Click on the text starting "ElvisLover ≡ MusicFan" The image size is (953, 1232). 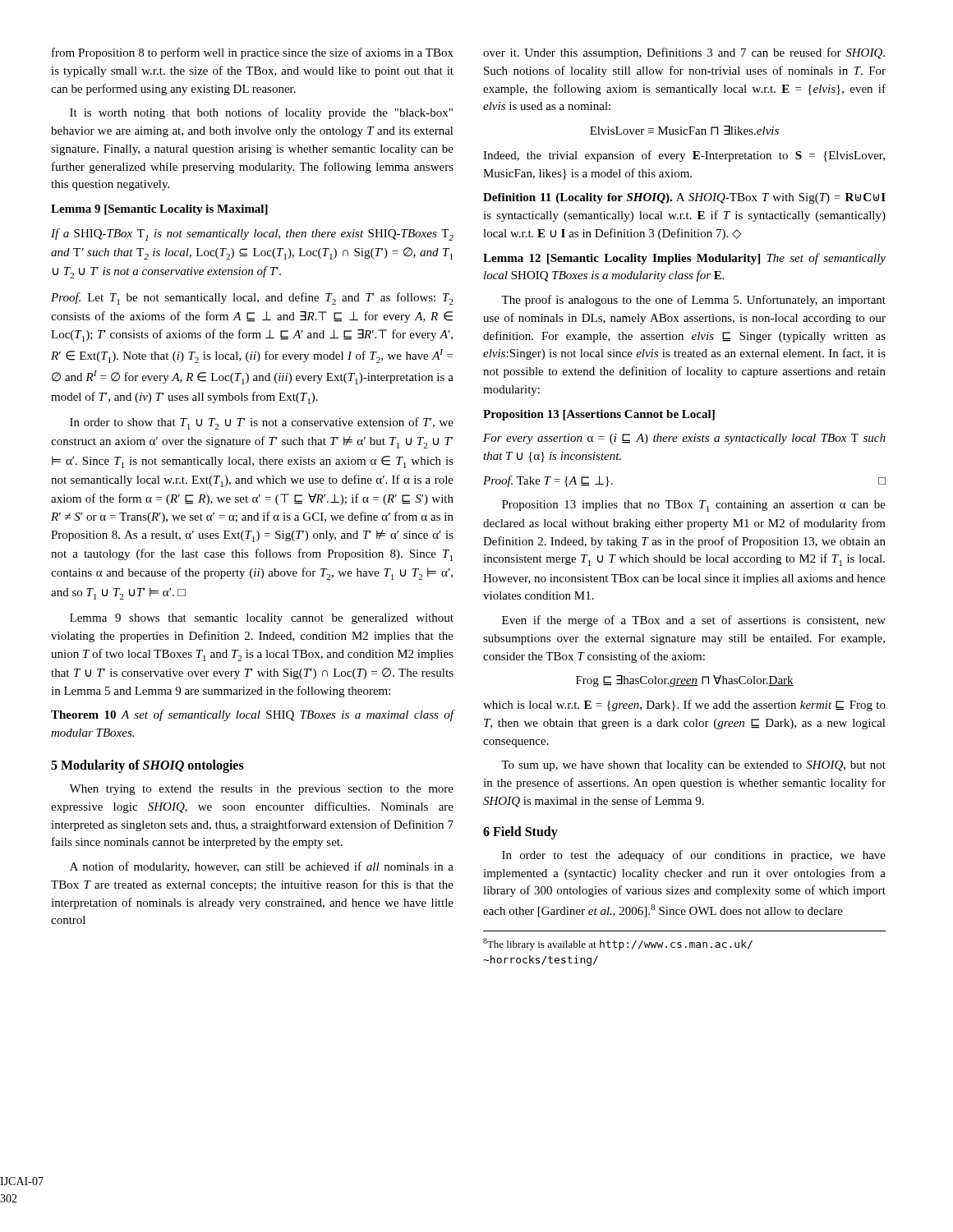click(684, 131)
